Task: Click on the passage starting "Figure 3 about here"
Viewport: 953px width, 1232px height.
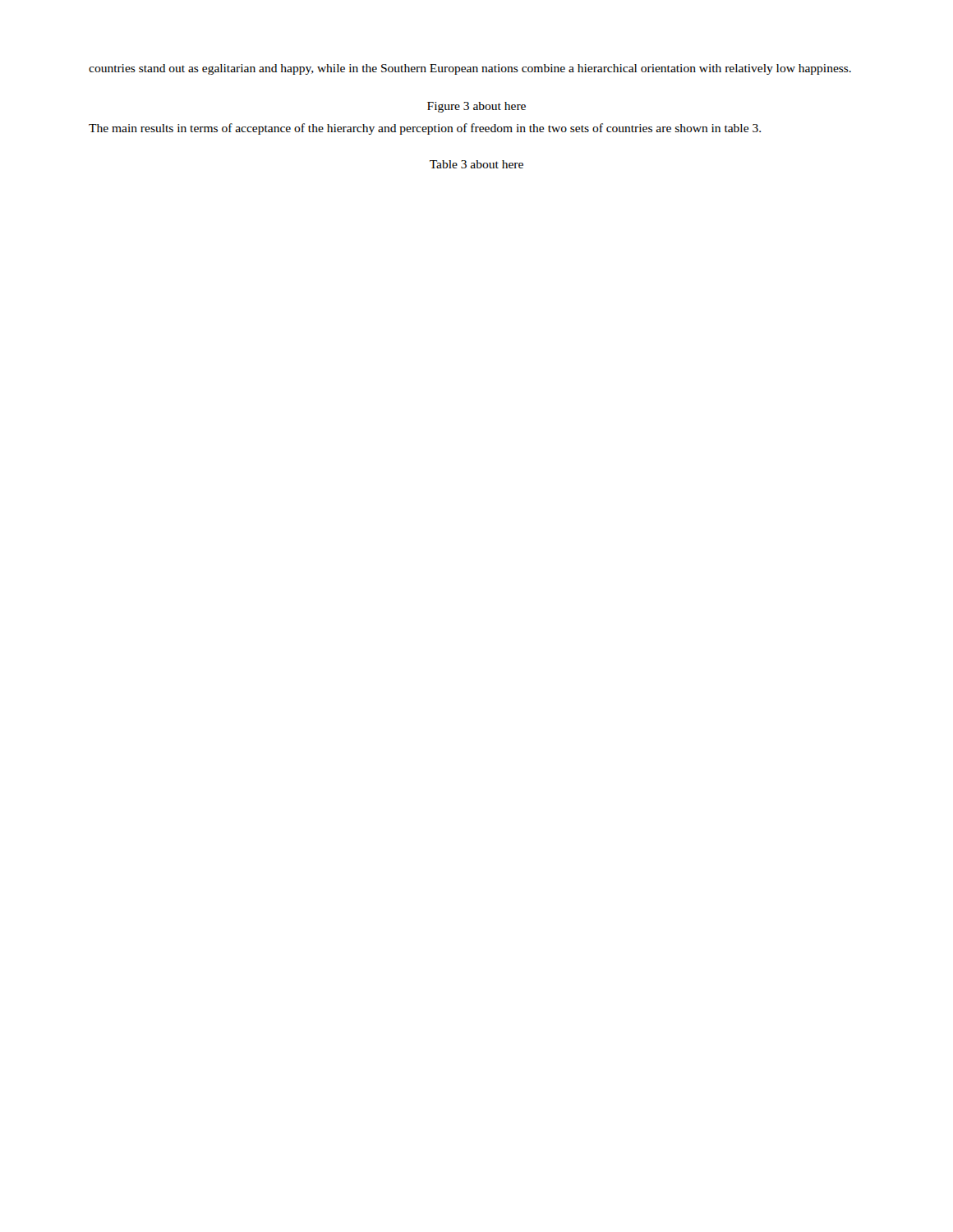Action: tap(476, 106)
